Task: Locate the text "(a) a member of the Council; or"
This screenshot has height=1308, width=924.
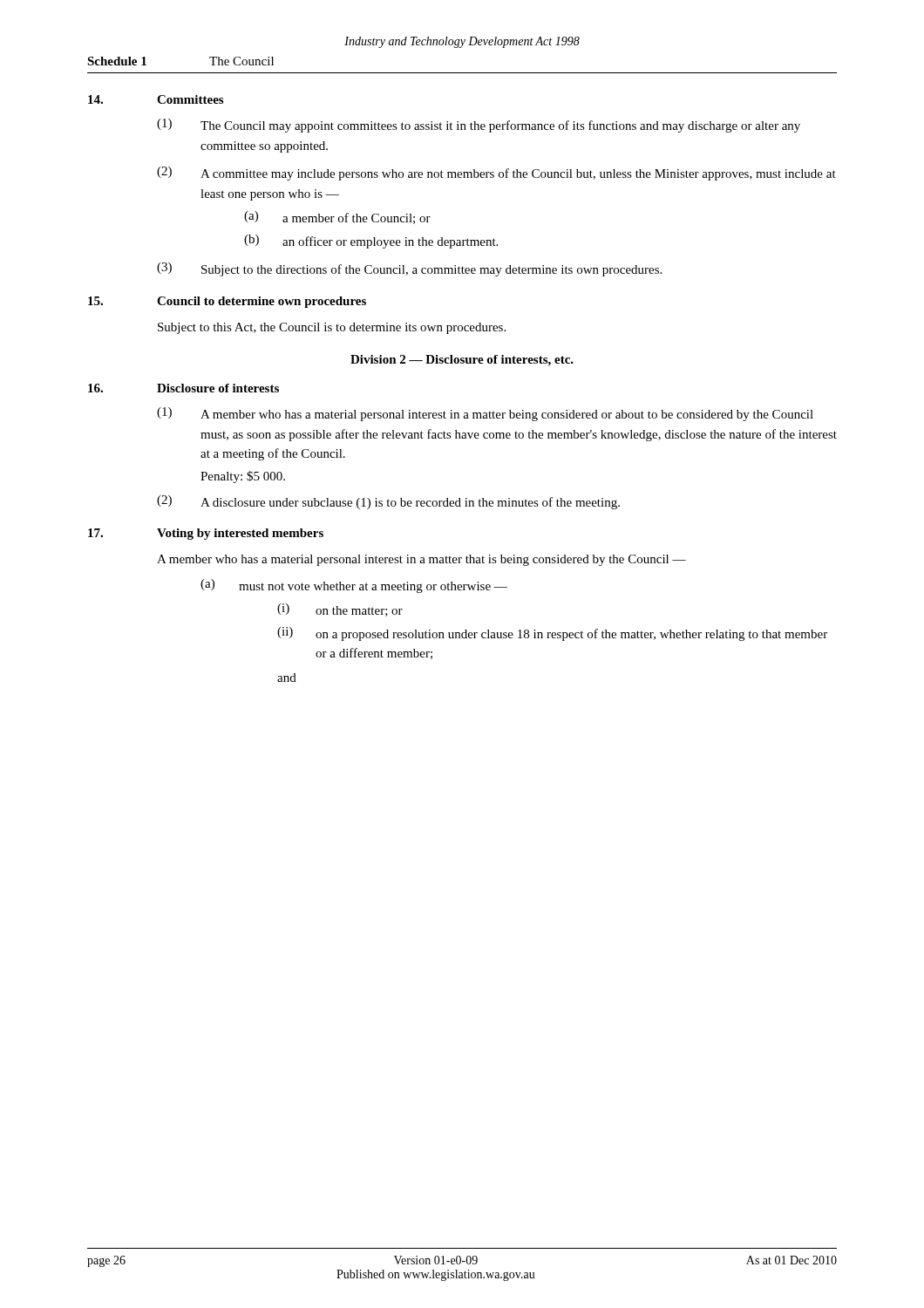Action: 337,218
